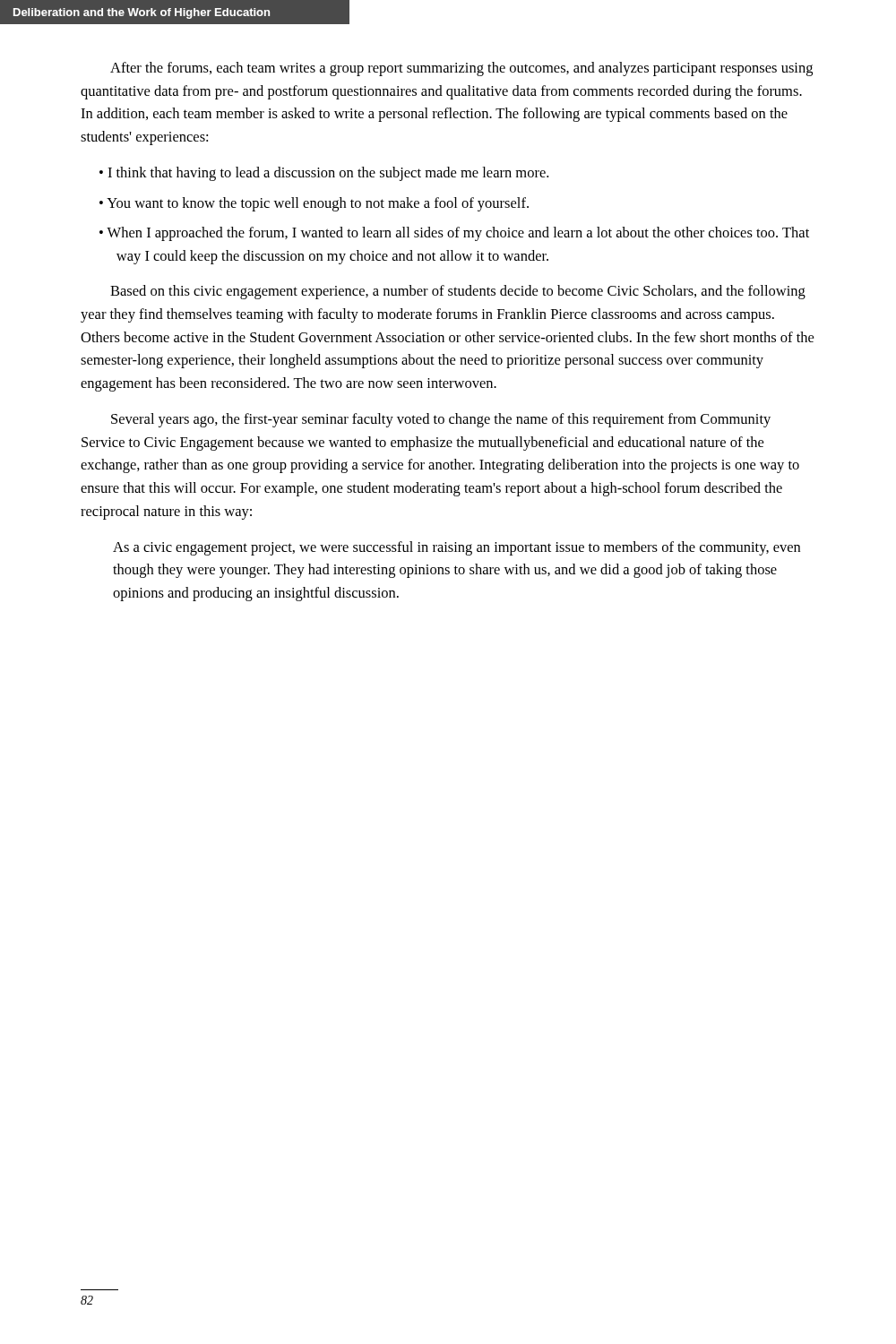
Task: Select the text block starting "Based on this civic engagement experience, a number"
Action: pos(448,337)
